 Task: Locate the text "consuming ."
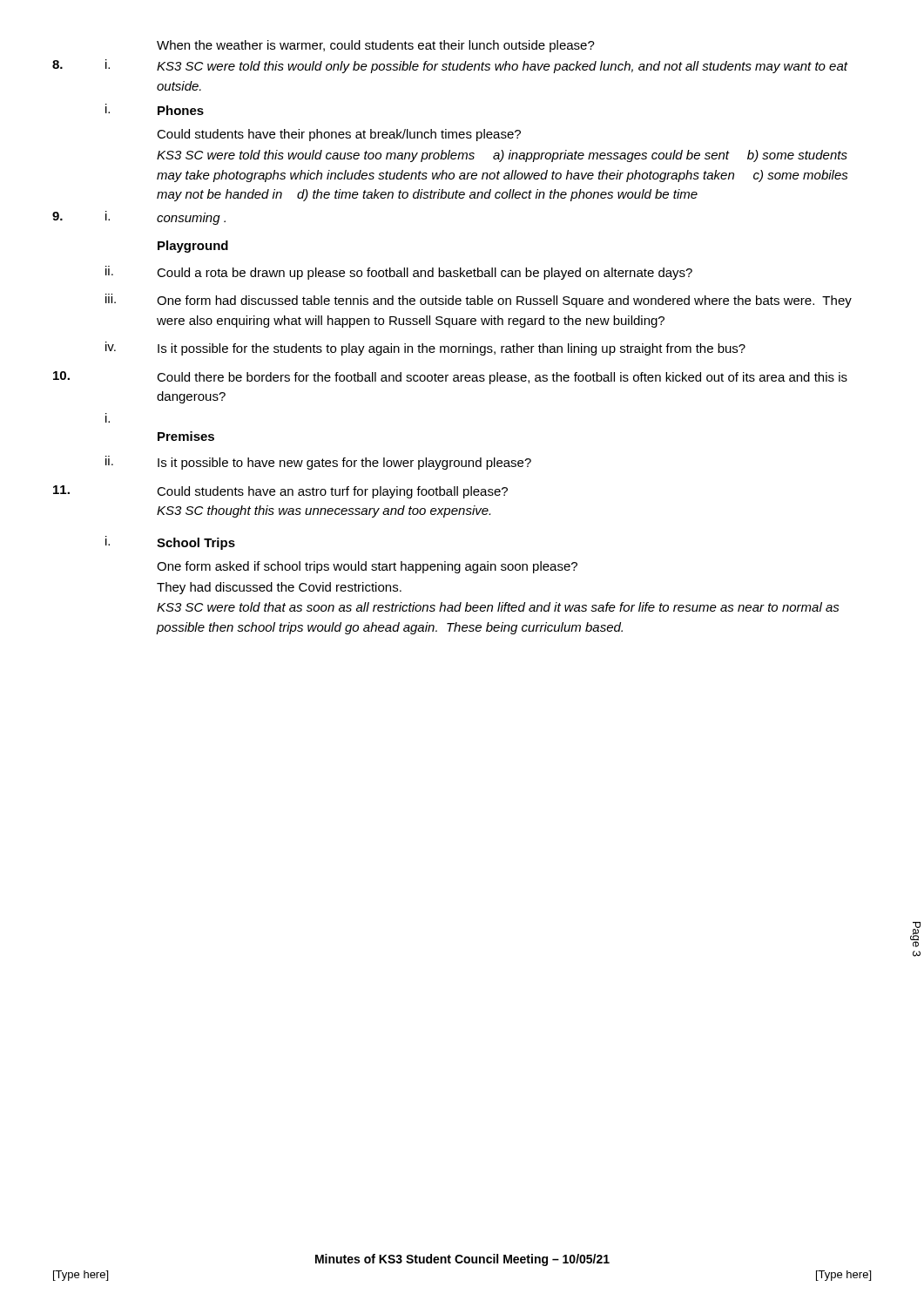point(192,217)
